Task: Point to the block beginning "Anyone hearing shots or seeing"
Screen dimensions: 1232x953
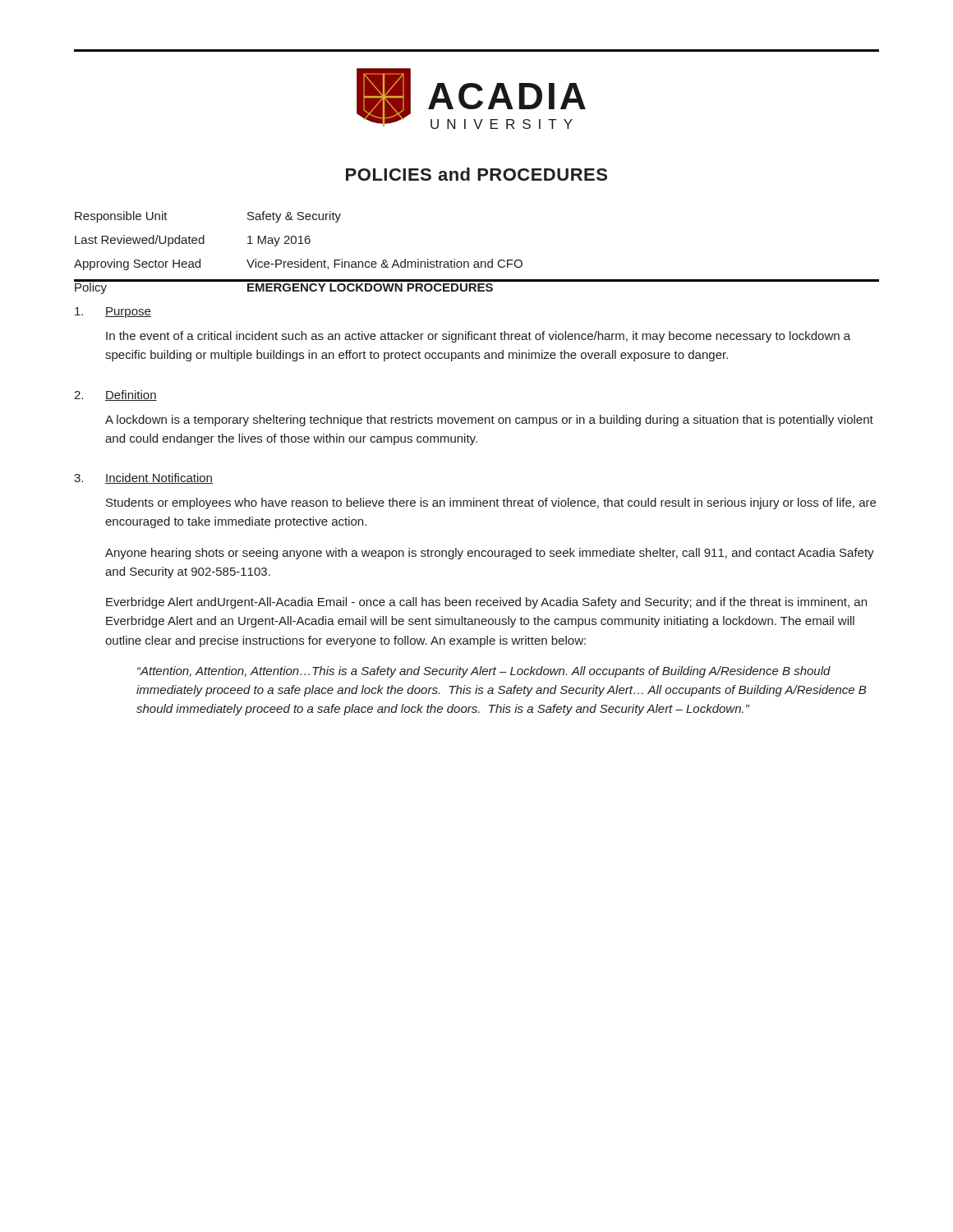Action: point(489,561)
